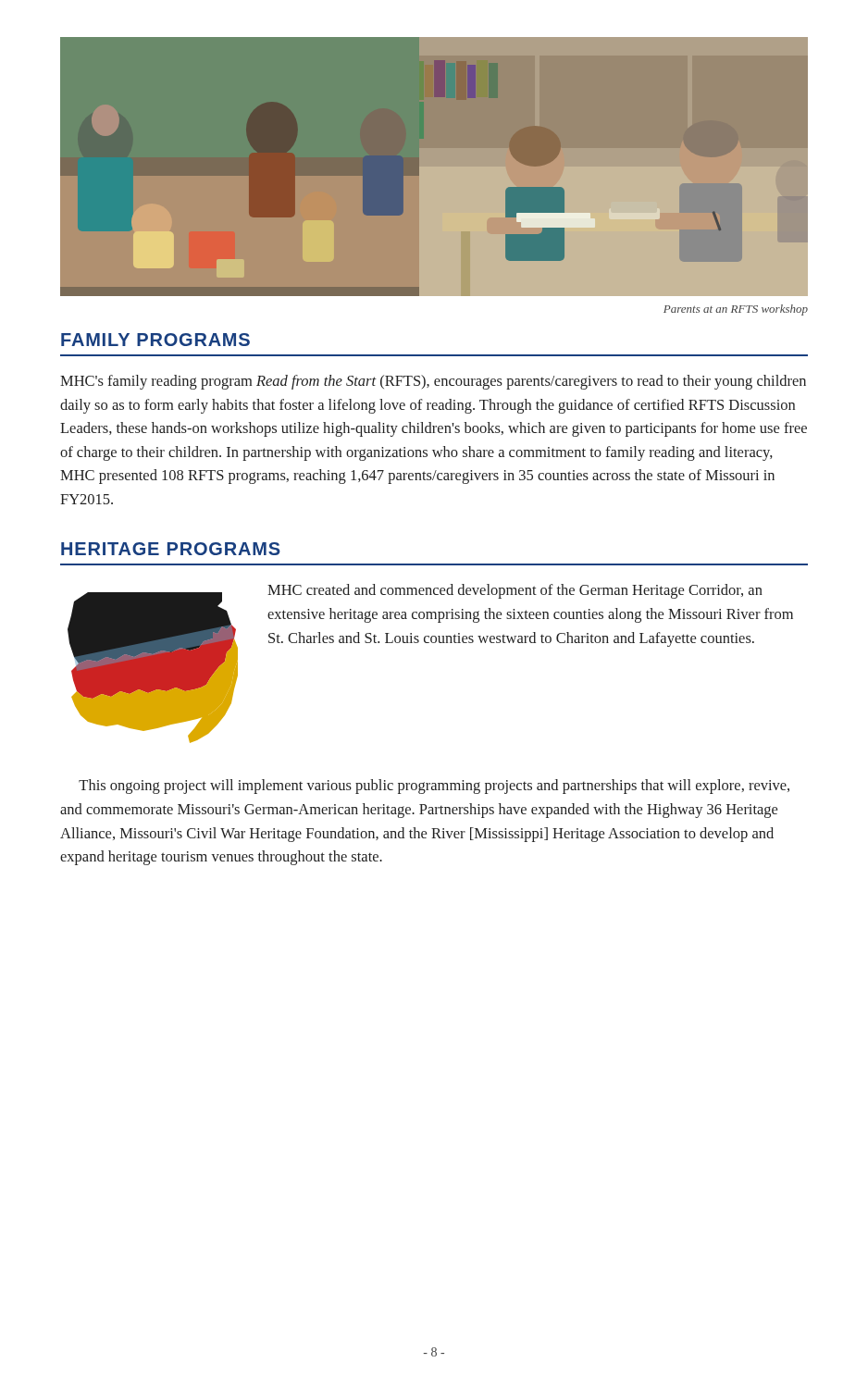This screenshot has width=868, height=1388.
Task: Locate the text "HERITAGE PROGRAMS"
Action: (171, 549)
